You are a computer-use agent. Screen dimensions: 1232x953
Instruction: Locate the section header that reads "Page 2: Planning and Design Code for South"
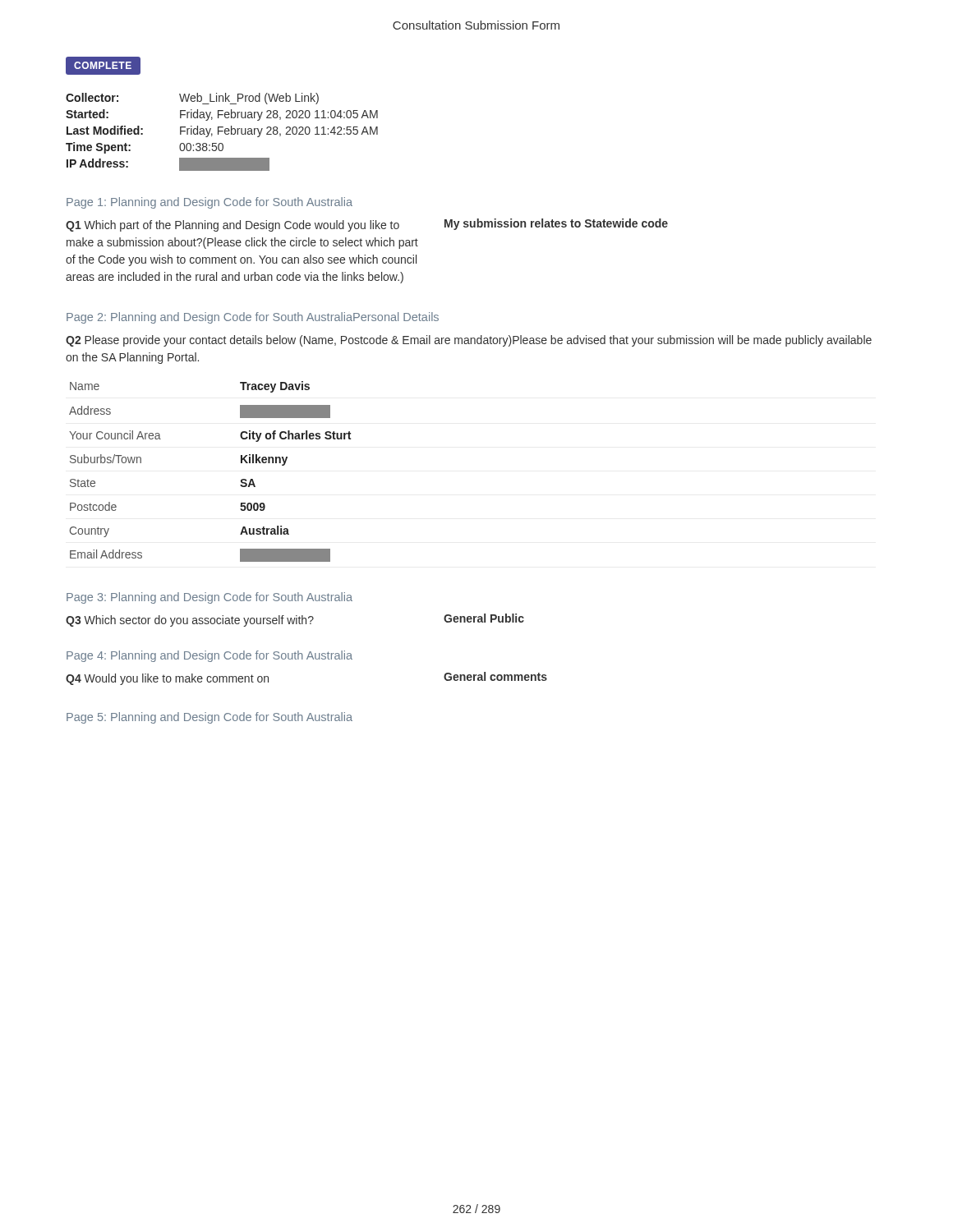[x=252, y=317]
